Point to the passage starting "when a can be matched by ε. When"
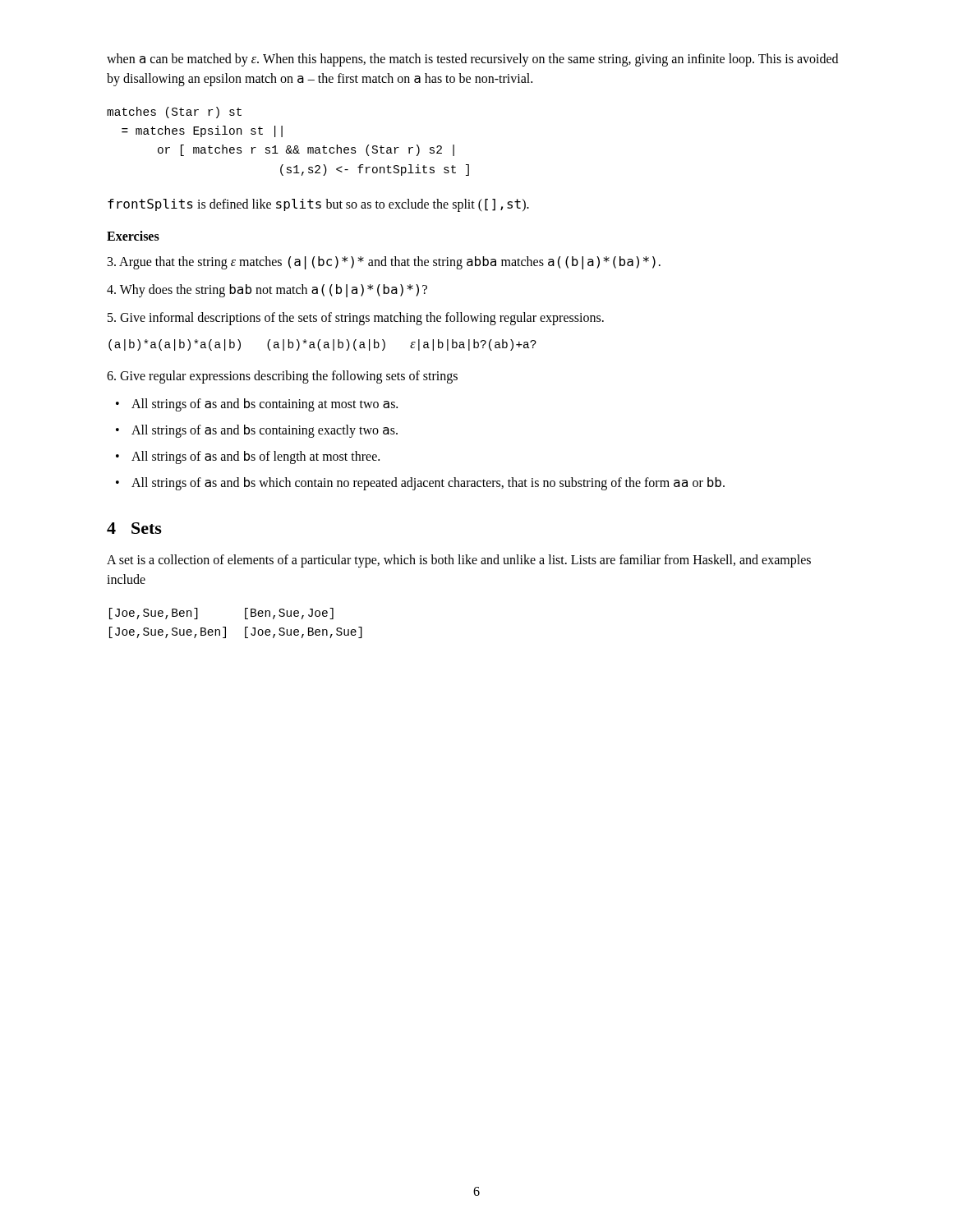This screenshot has height=1232, width=953. (473, 69)
